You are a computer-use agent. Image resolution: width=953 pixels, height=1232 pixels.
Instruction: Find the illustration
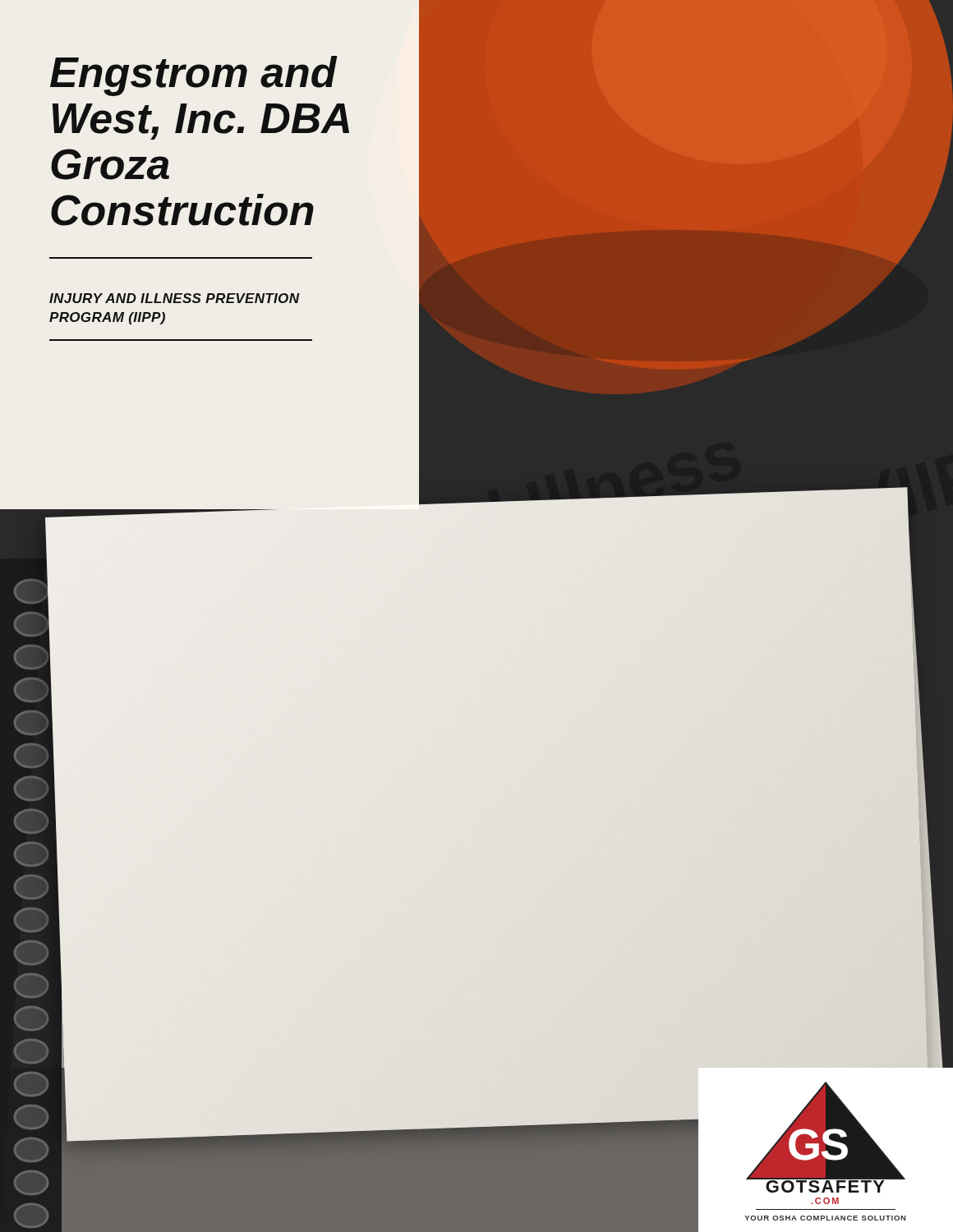[476, 616]
